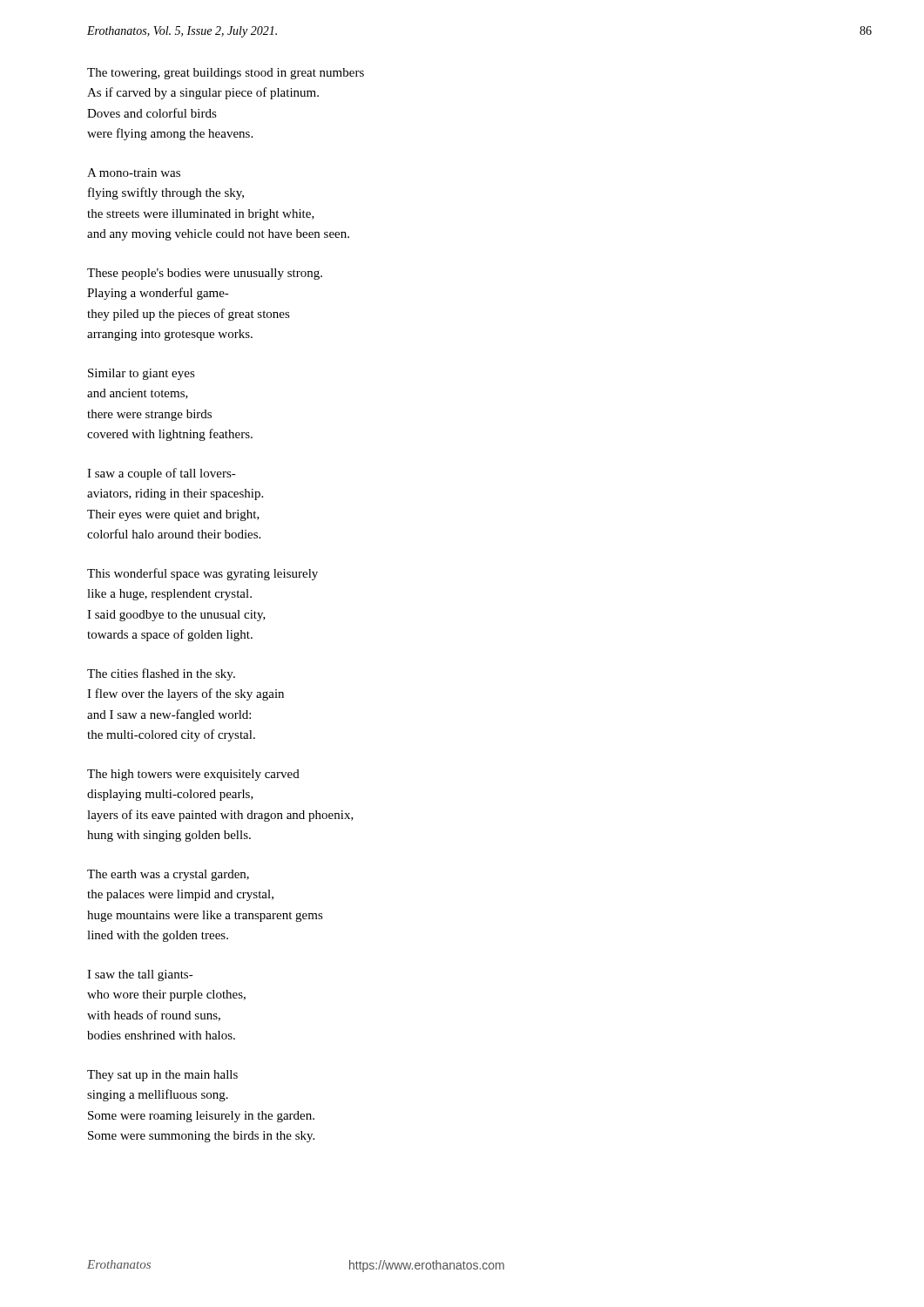
Task: Find the text block that reads "The earth was a"
Action: click(205, 904)
